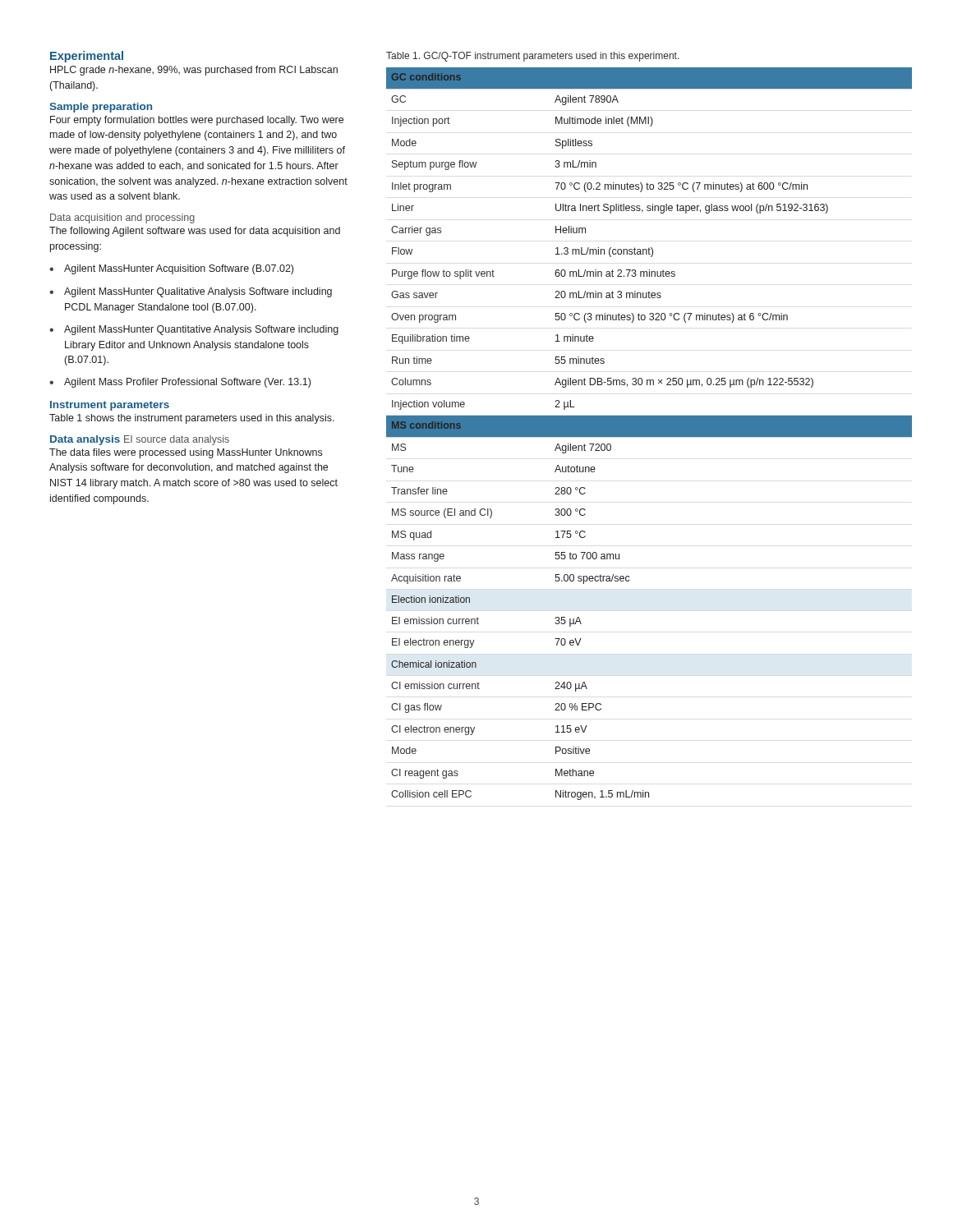
Task: Click on the region starting "The data files were processed using MassHunter Unknowns"
Action: click(x=193, y=475)
